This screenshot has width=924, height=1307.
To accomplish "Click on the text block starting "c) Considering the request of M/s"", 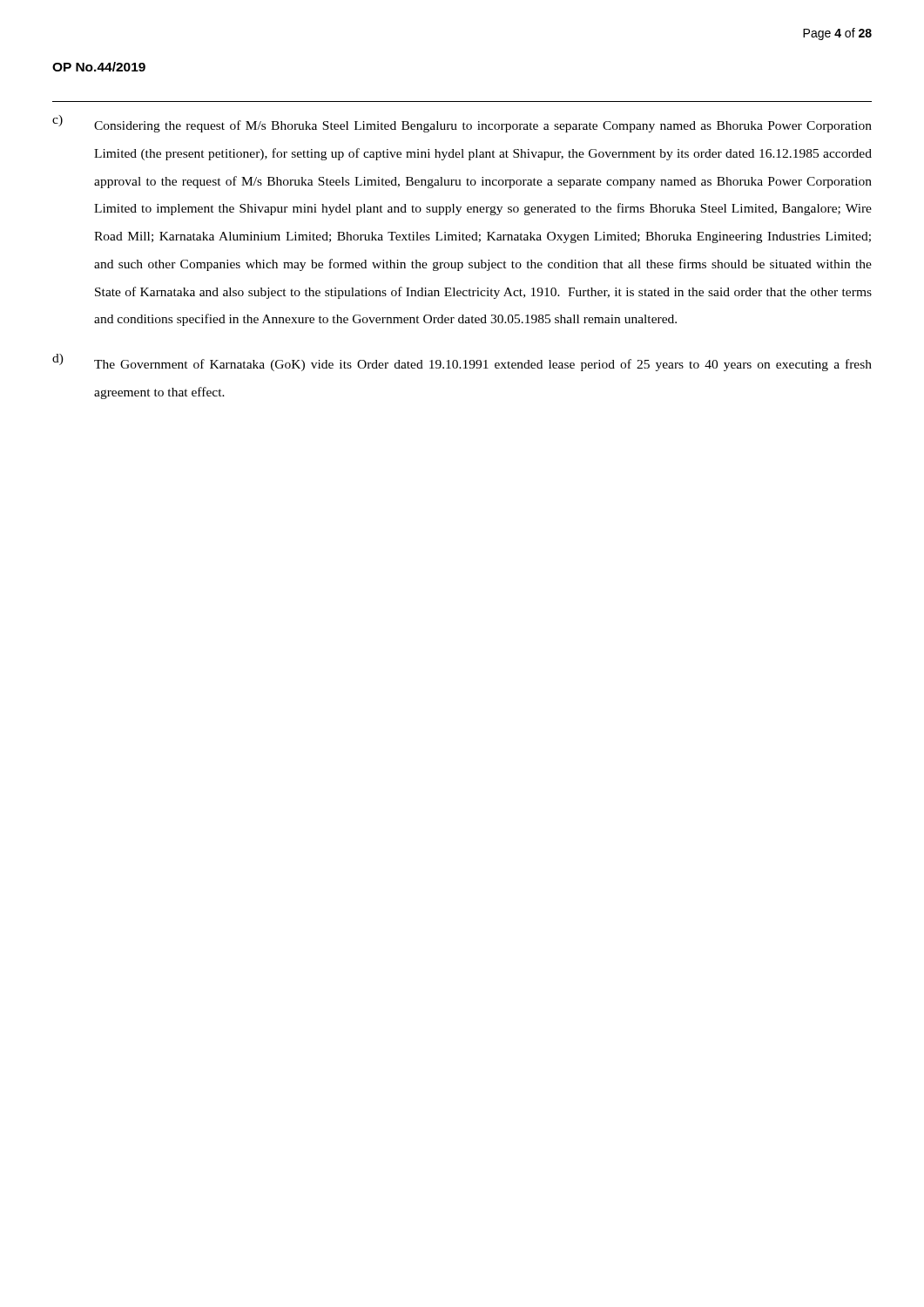I will (462, 222).
